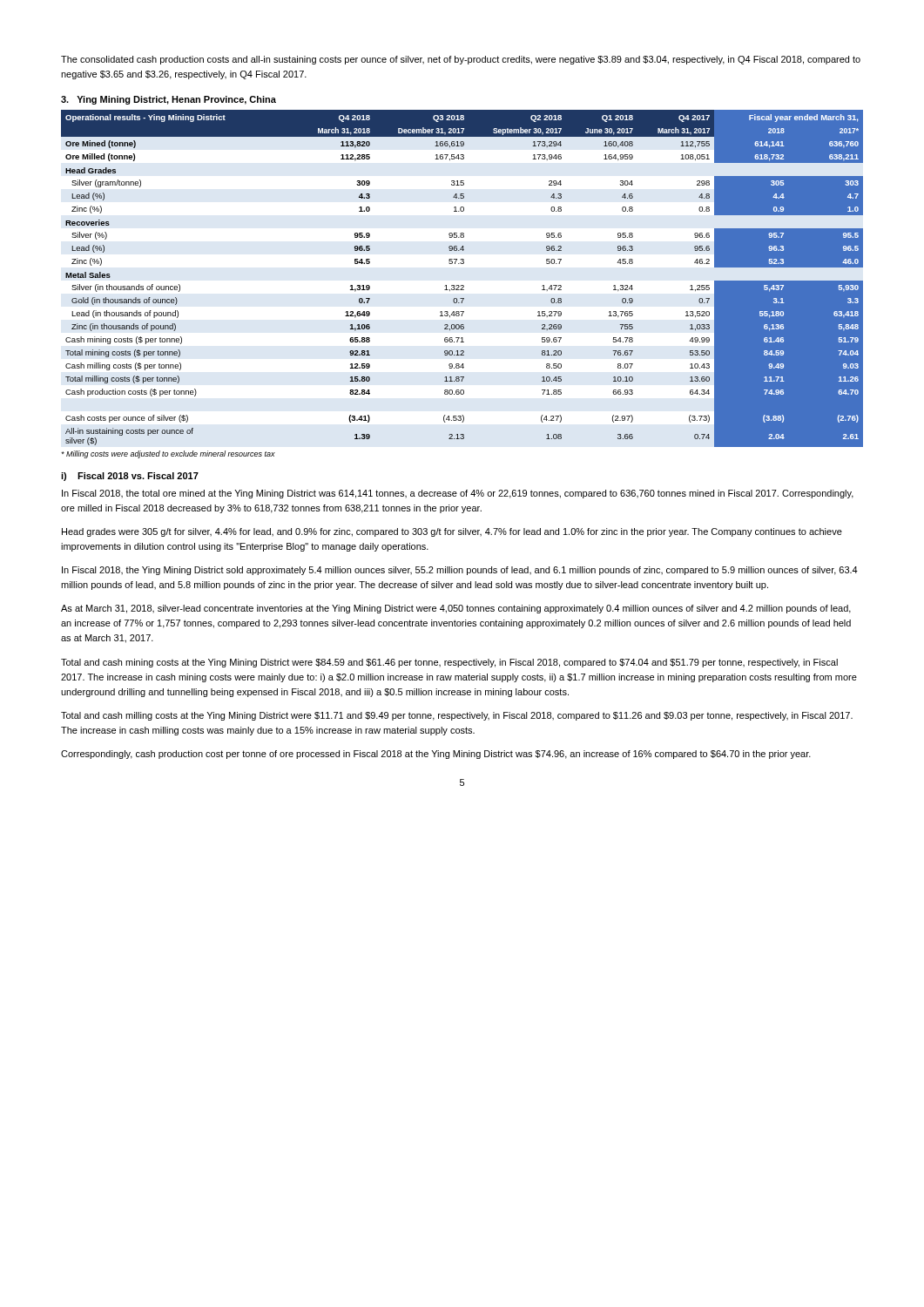Select the block starting "Correspondingly, cash production cost per"

pos(436,753)
